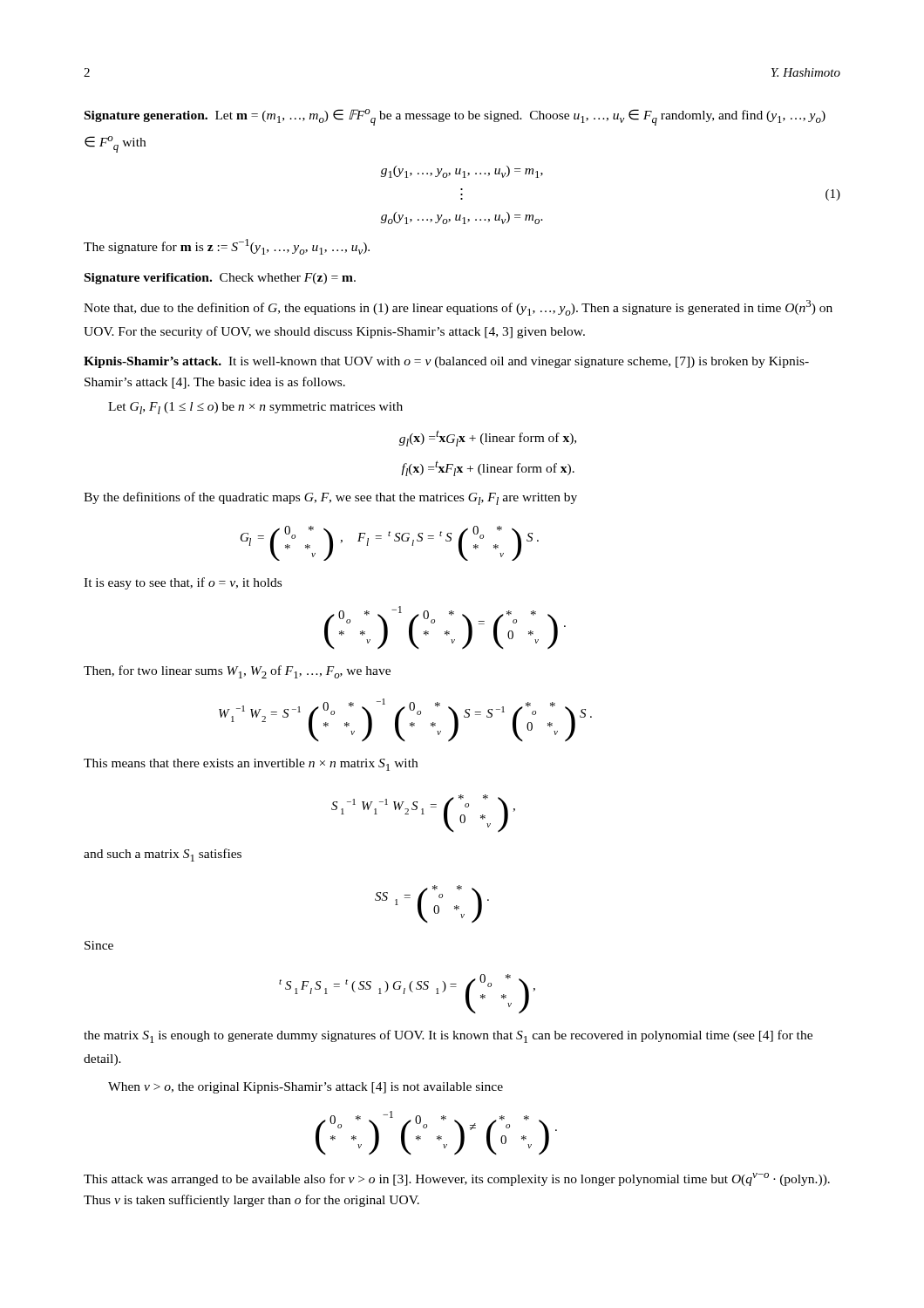Locate the block of text that opens with "When v > o, the"

306,1086
